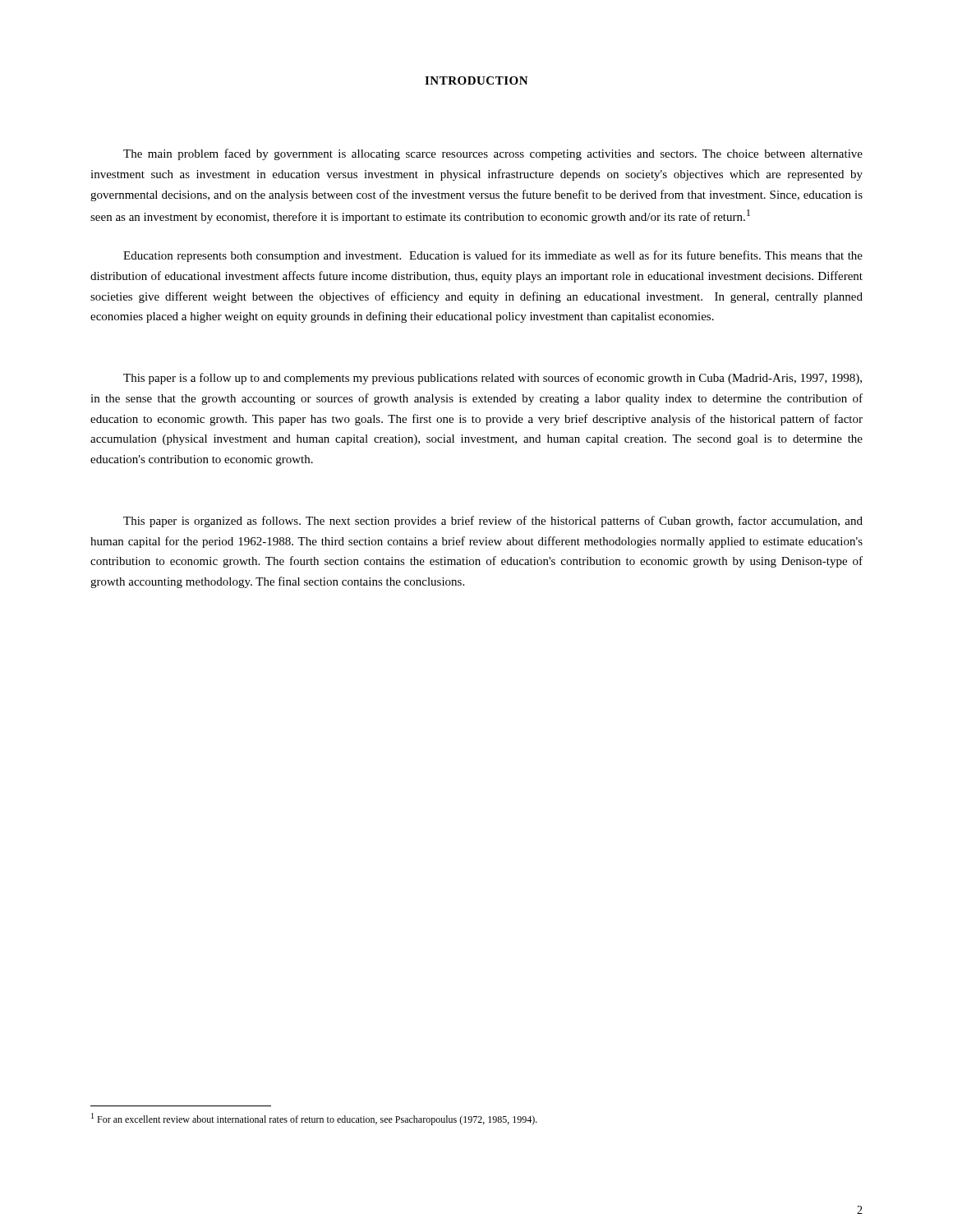Find the block starting "This paper is organized as follows. The next"
953x1232 pixels.
(x=476, y=551)
